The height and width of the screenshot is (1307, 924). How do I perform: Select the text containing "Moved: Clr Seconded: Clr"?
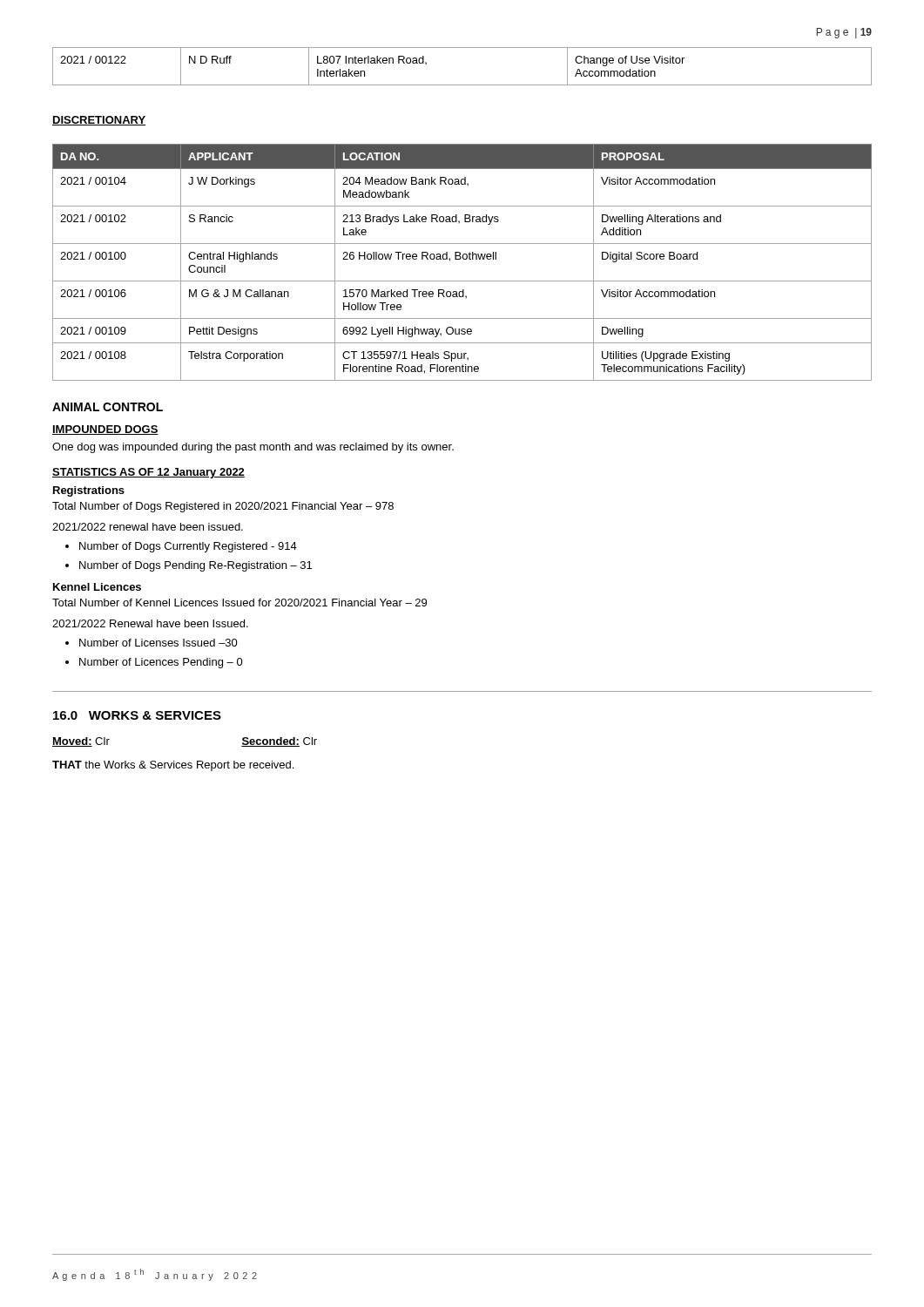pyautogui.click(x=73, y=742)
